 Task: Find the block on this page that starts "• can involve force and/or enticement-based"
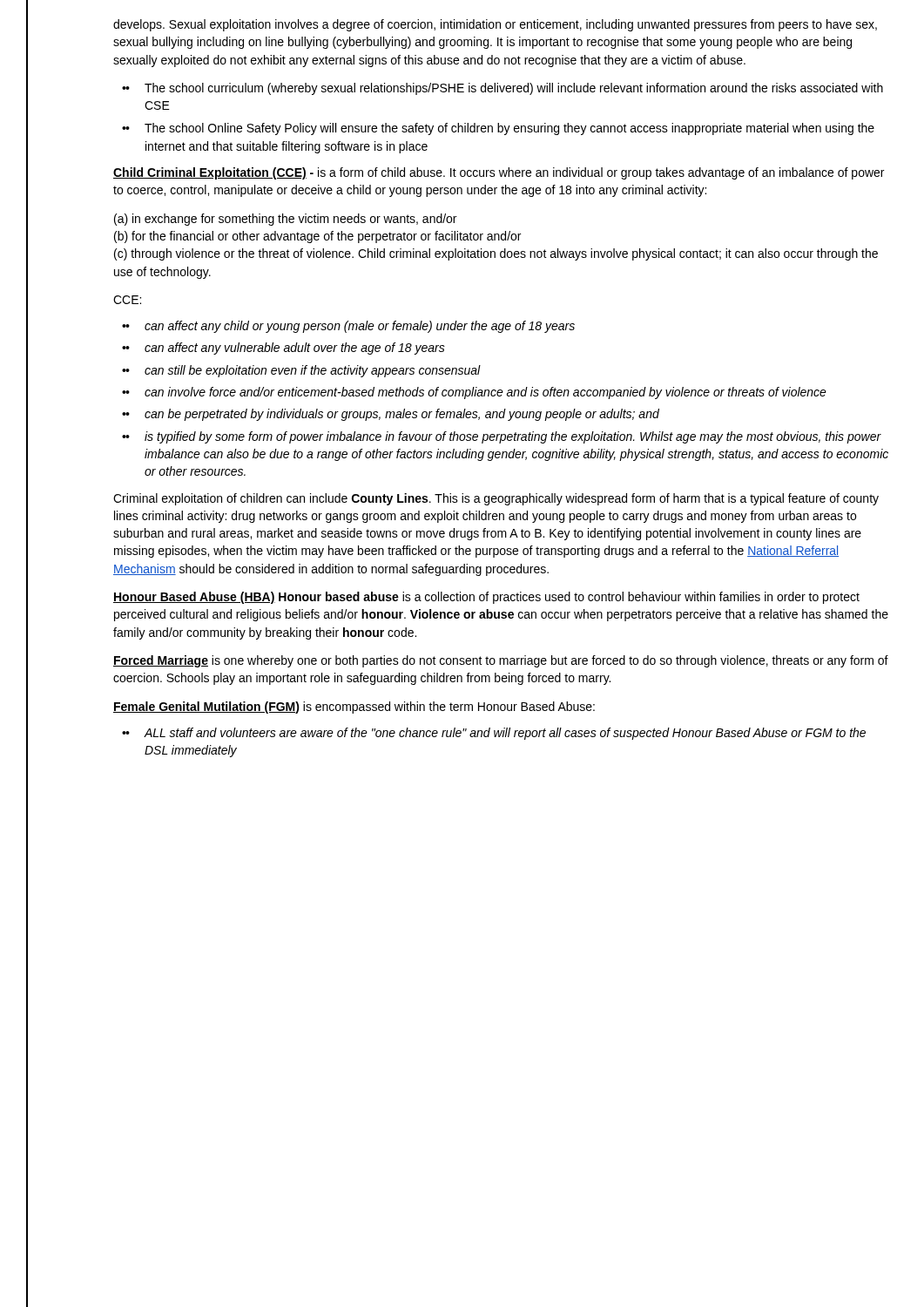click(x=476, y=392)
